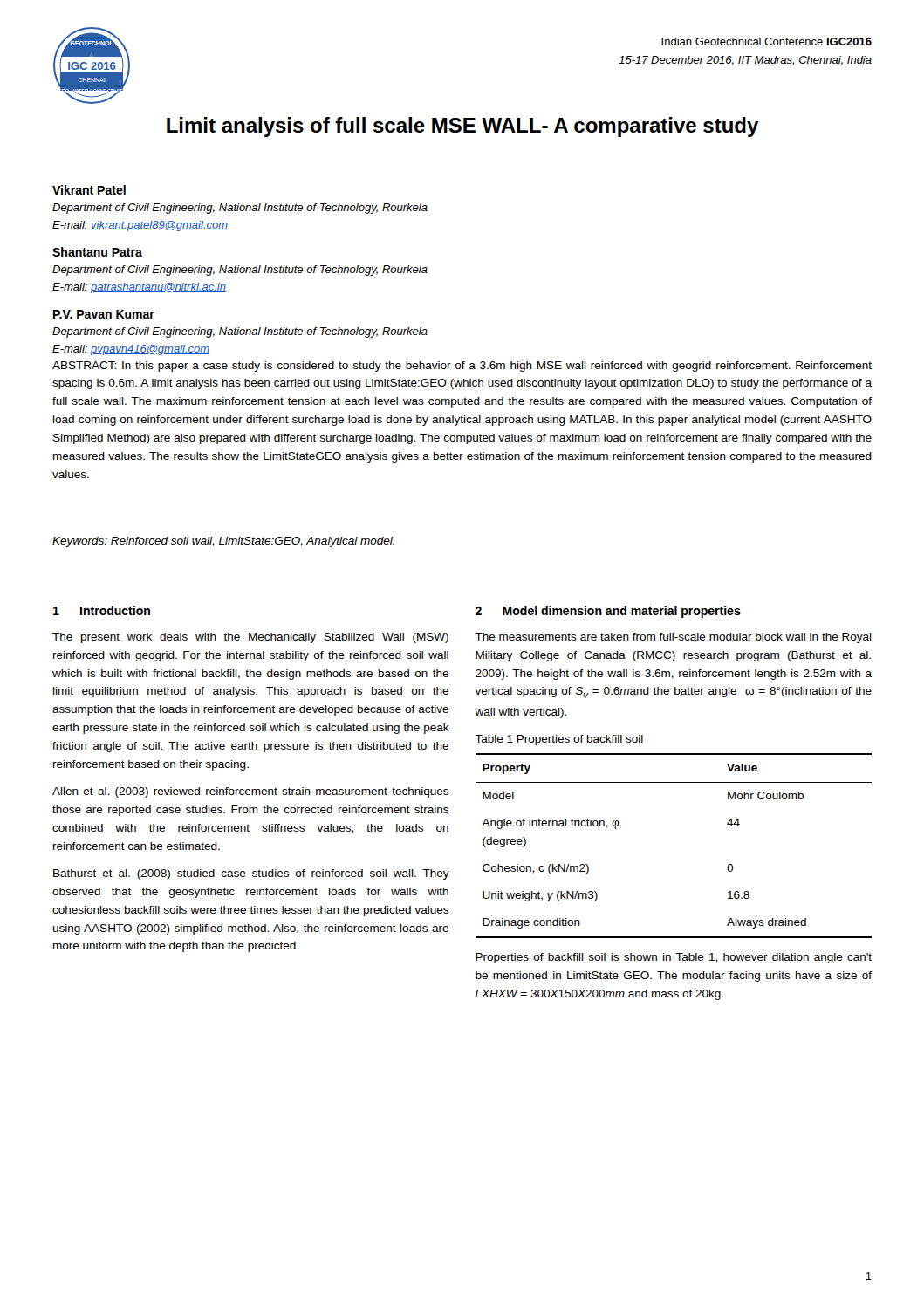Where is the caption that starts "Table 1 Properties of"?
Image resolution: width=924 pixels, height=1309 pixels.
click(559, 738)
